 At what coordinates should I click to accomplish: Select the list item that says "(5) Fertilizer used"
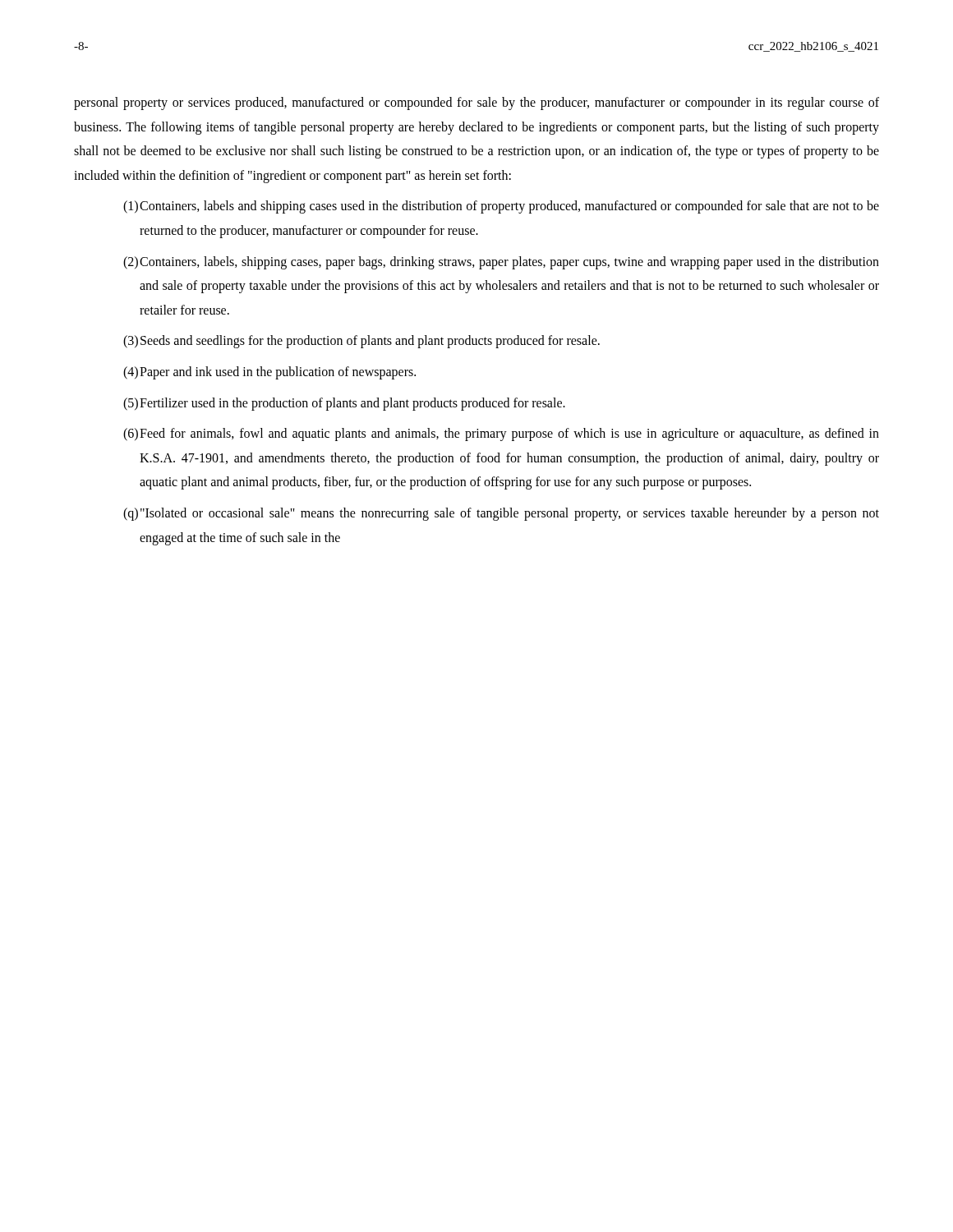[x=476, y=403]
